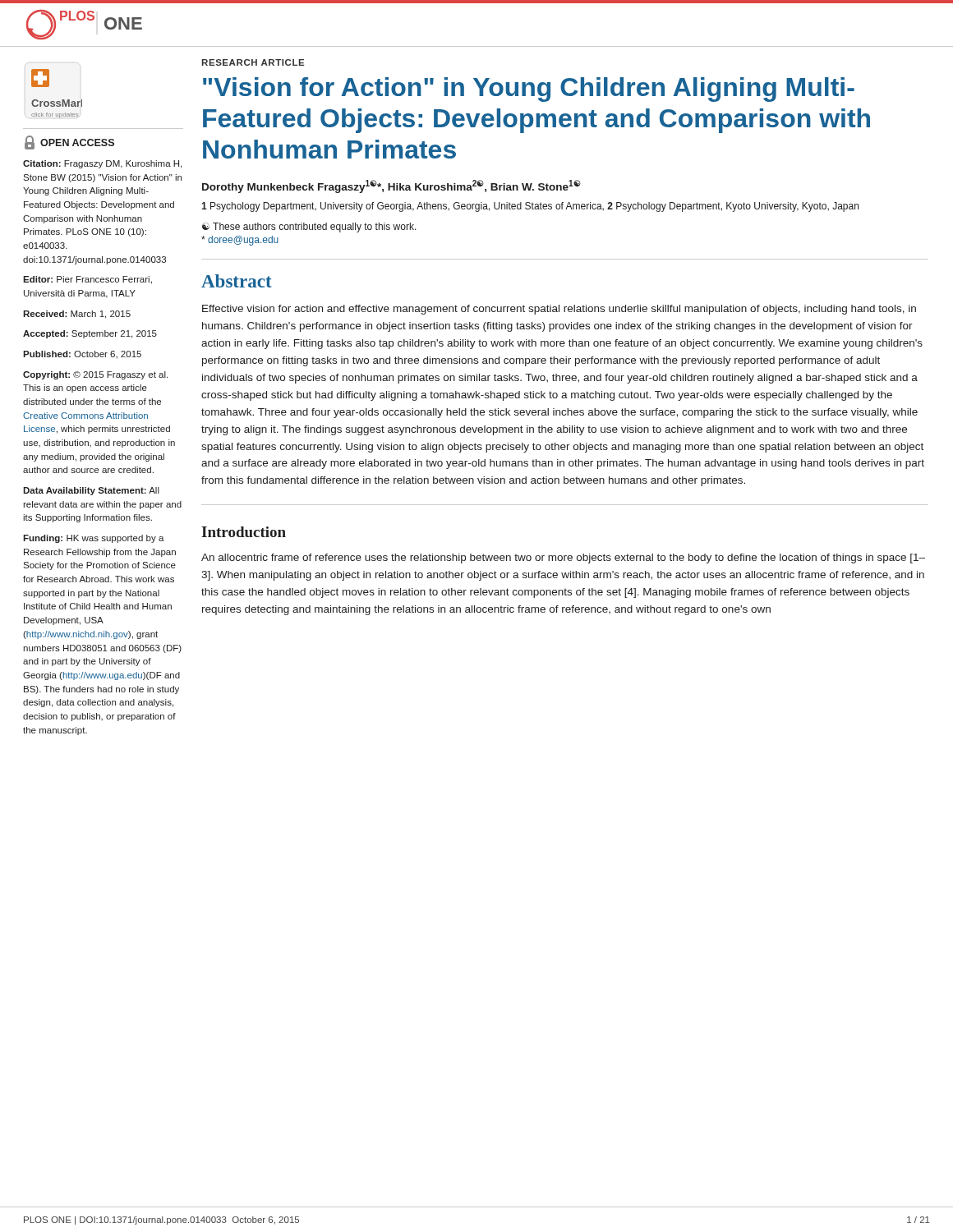Find the text block that reads "☯ These authors contributed"
Viewport: 953px width, 1232px height.
point(309,233)
